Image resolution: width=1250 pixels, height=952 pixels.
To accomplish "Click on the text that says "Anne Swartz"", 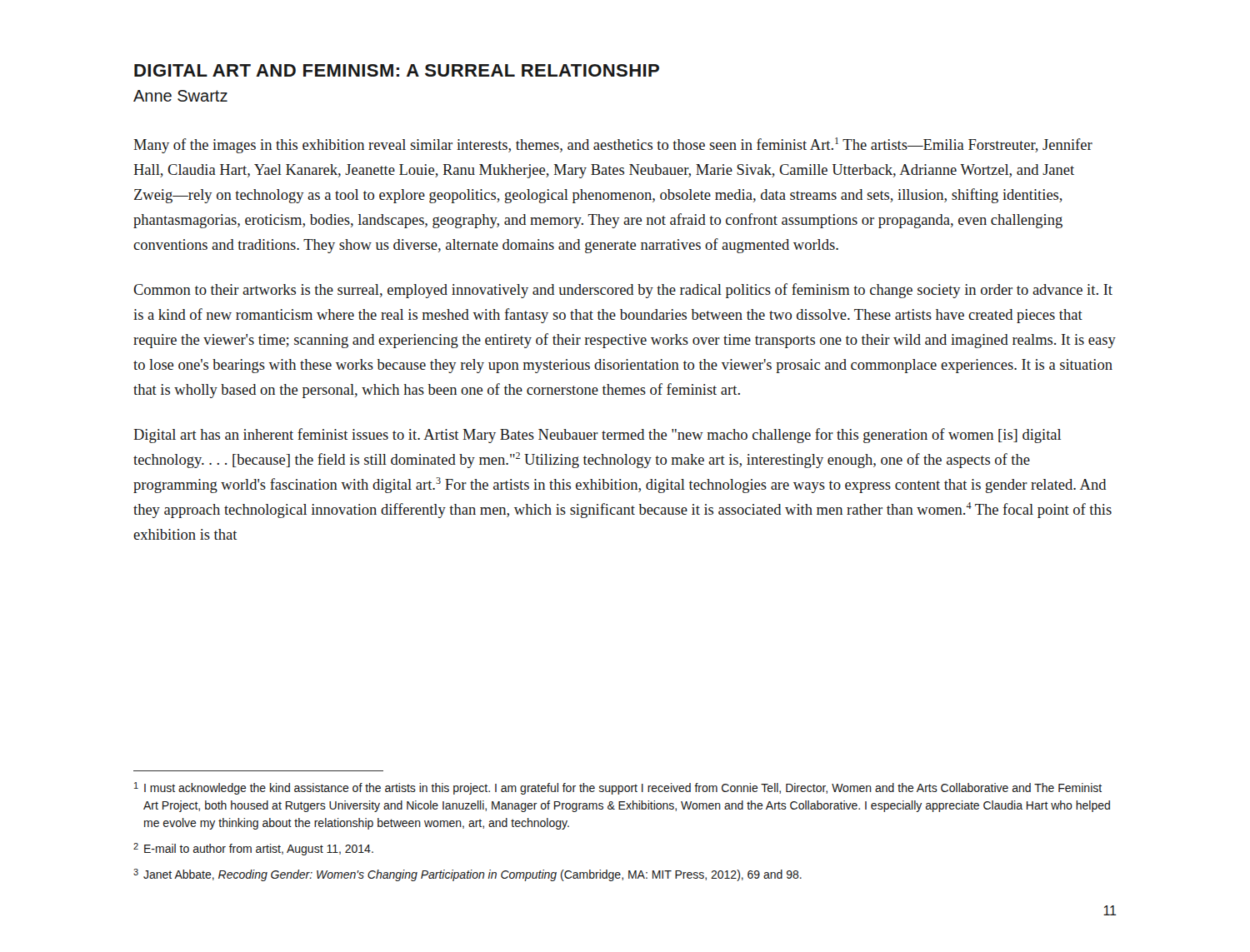I will 180,96.
